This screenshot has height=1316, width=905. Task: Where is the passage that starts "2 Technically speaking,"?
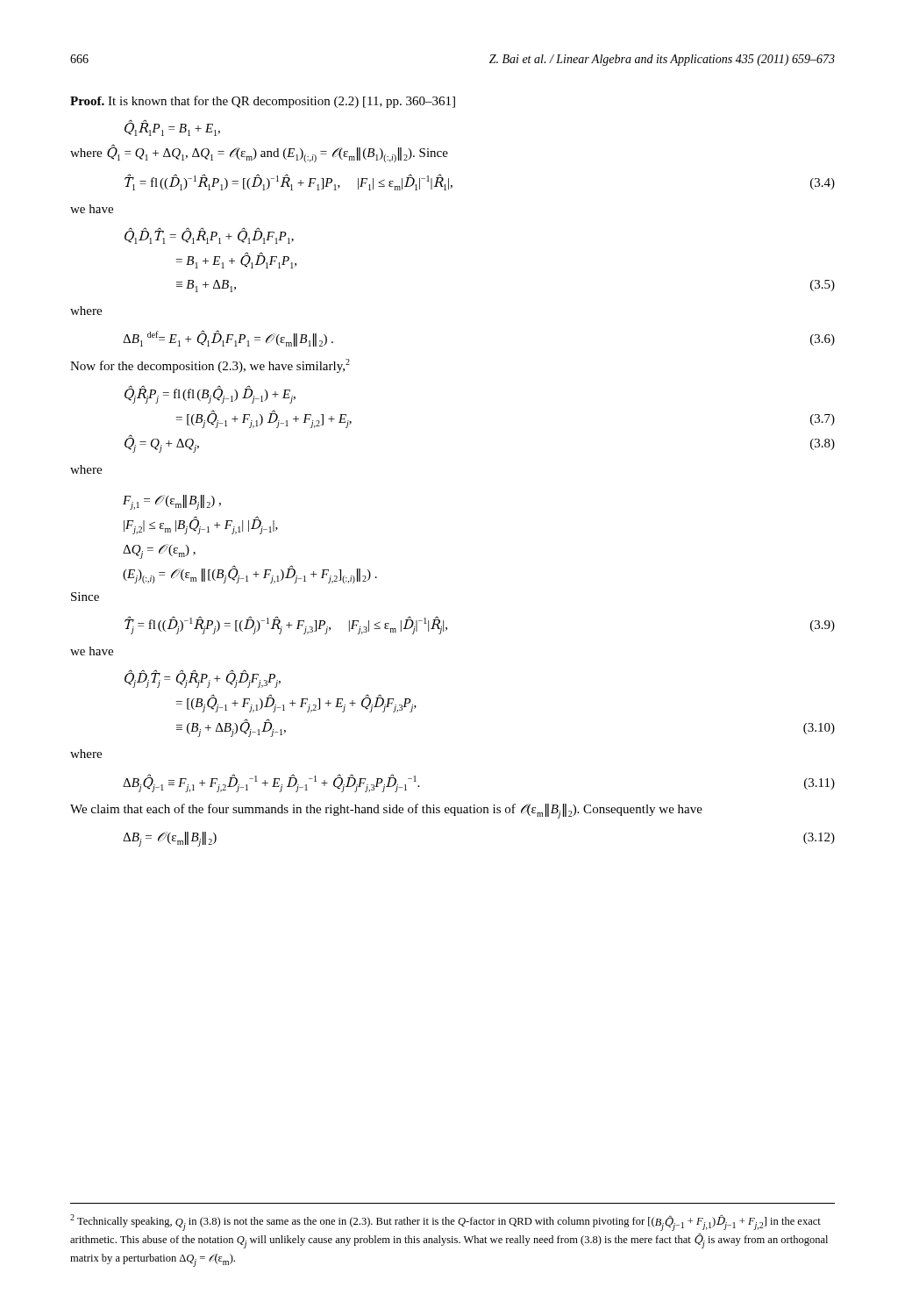(449, 1239)
